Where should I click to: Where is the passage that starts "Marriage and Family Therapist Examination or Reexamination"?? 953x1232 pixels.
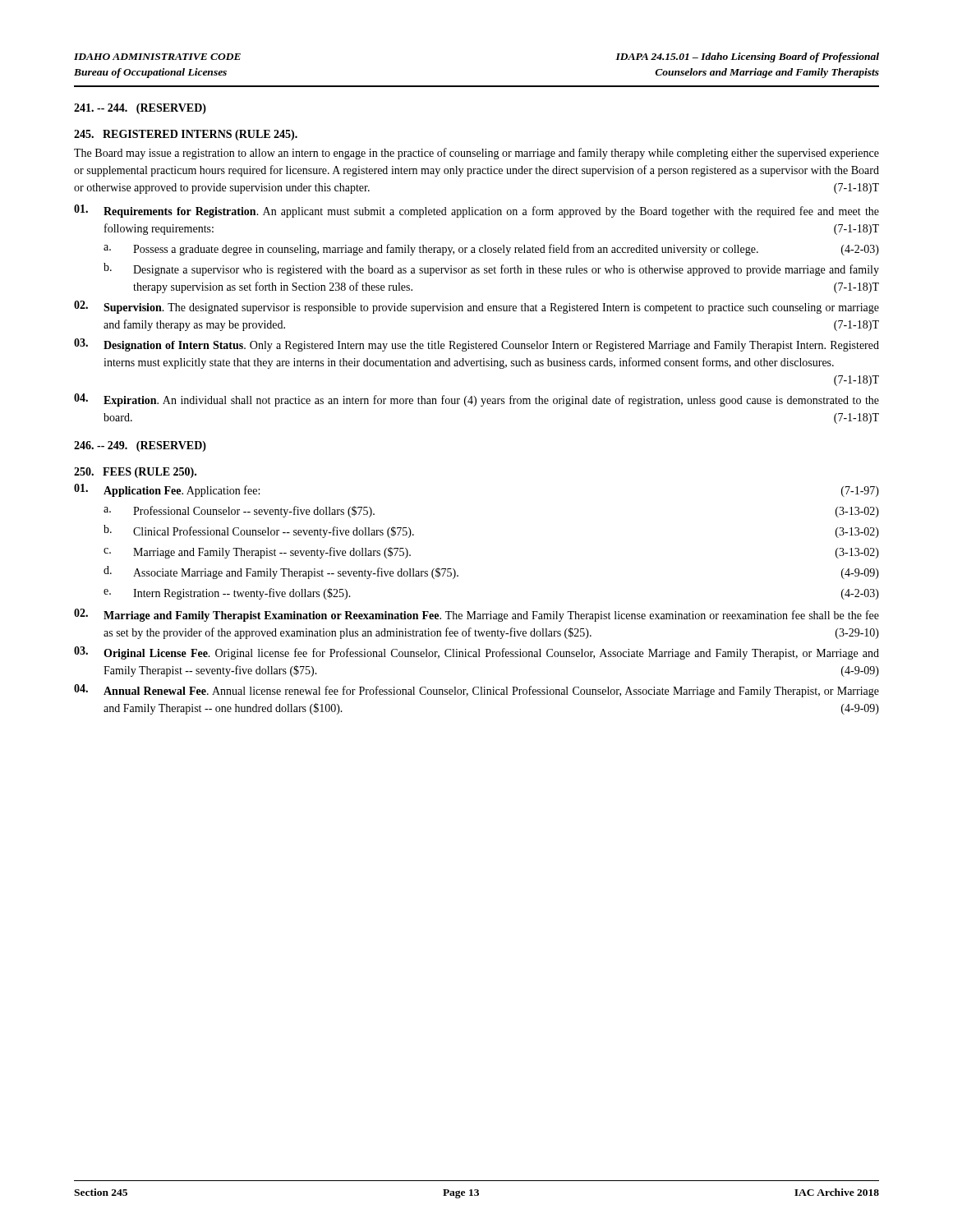476,624
